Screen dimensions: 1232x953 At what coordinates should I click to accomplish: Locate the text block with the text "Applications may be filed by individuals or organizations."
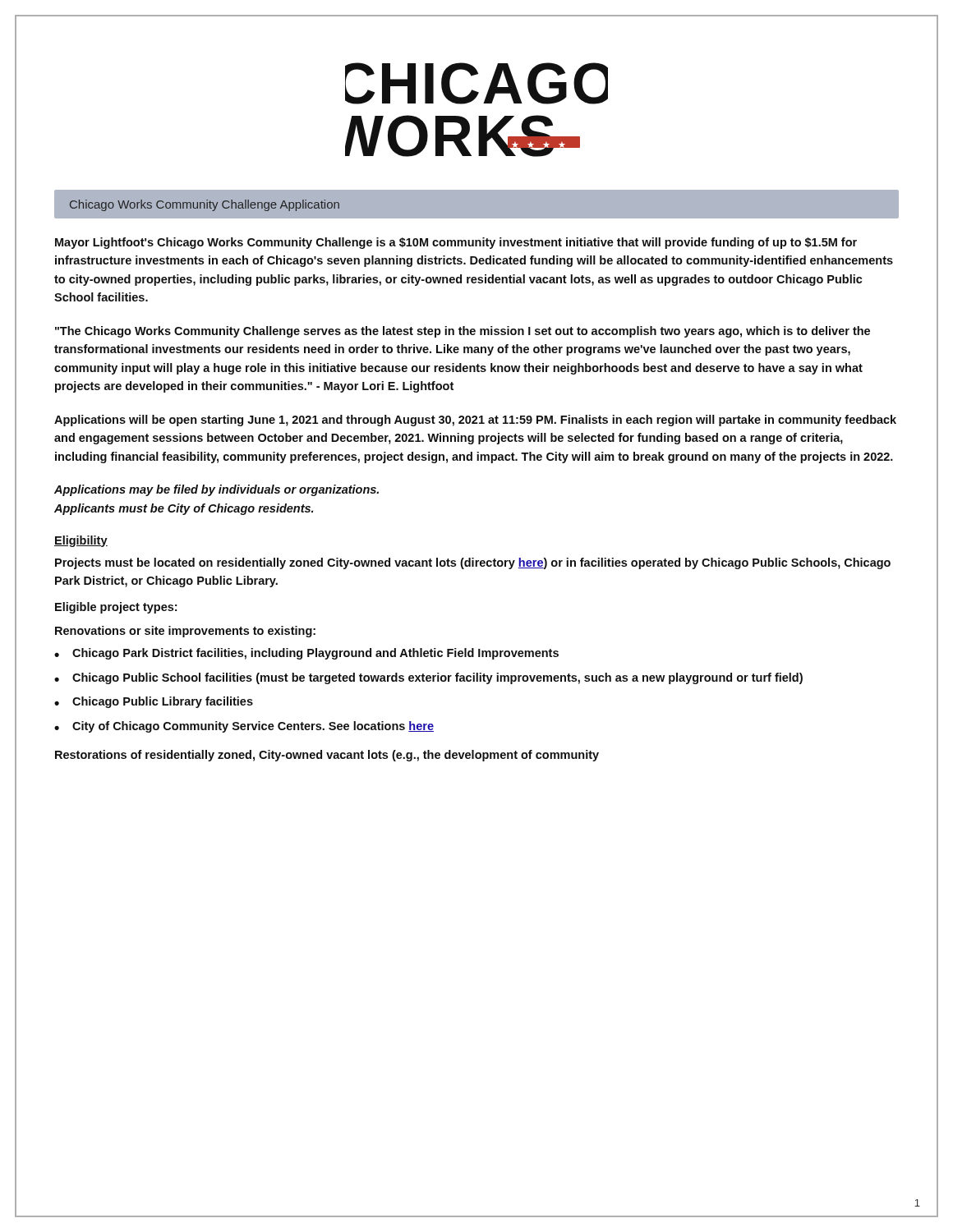tap(217, 499)
